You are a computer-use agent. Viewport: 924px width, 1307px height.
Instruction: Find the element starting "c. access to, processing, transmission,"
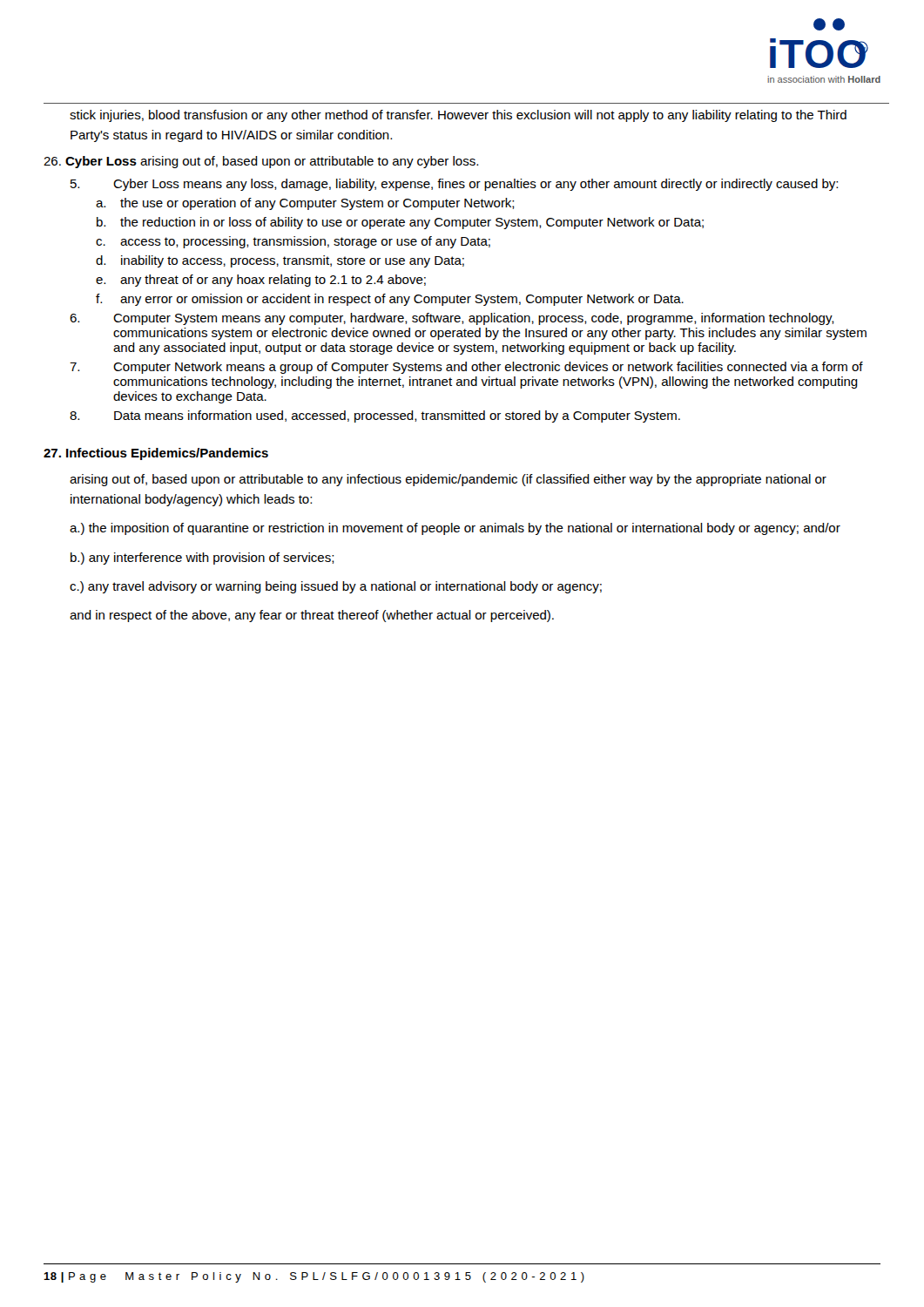click(488, 241)
